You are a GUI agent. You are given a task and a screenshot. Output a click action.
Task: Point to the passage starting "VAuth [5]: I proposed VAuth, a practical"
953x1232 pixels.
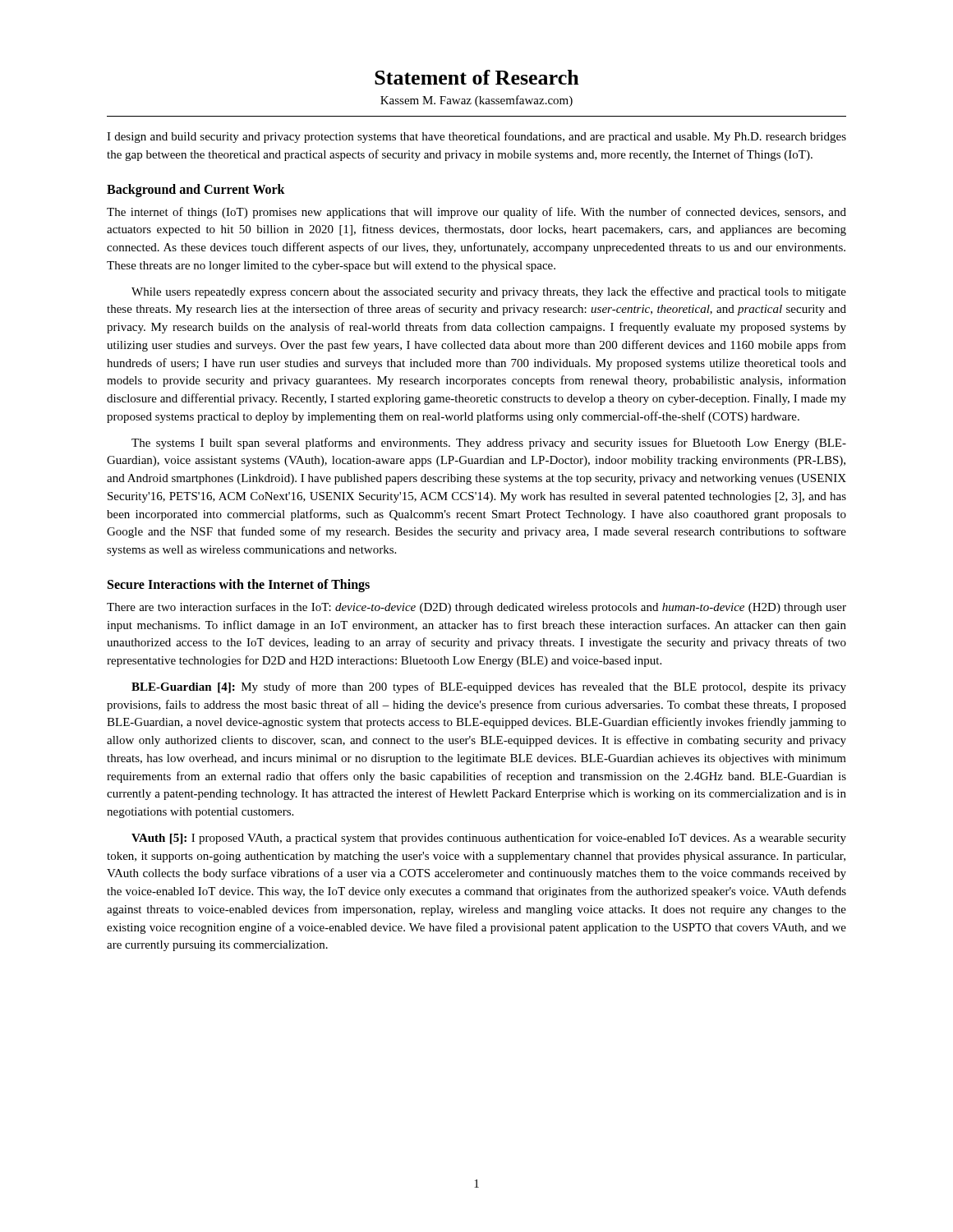(x=476, y=891)
